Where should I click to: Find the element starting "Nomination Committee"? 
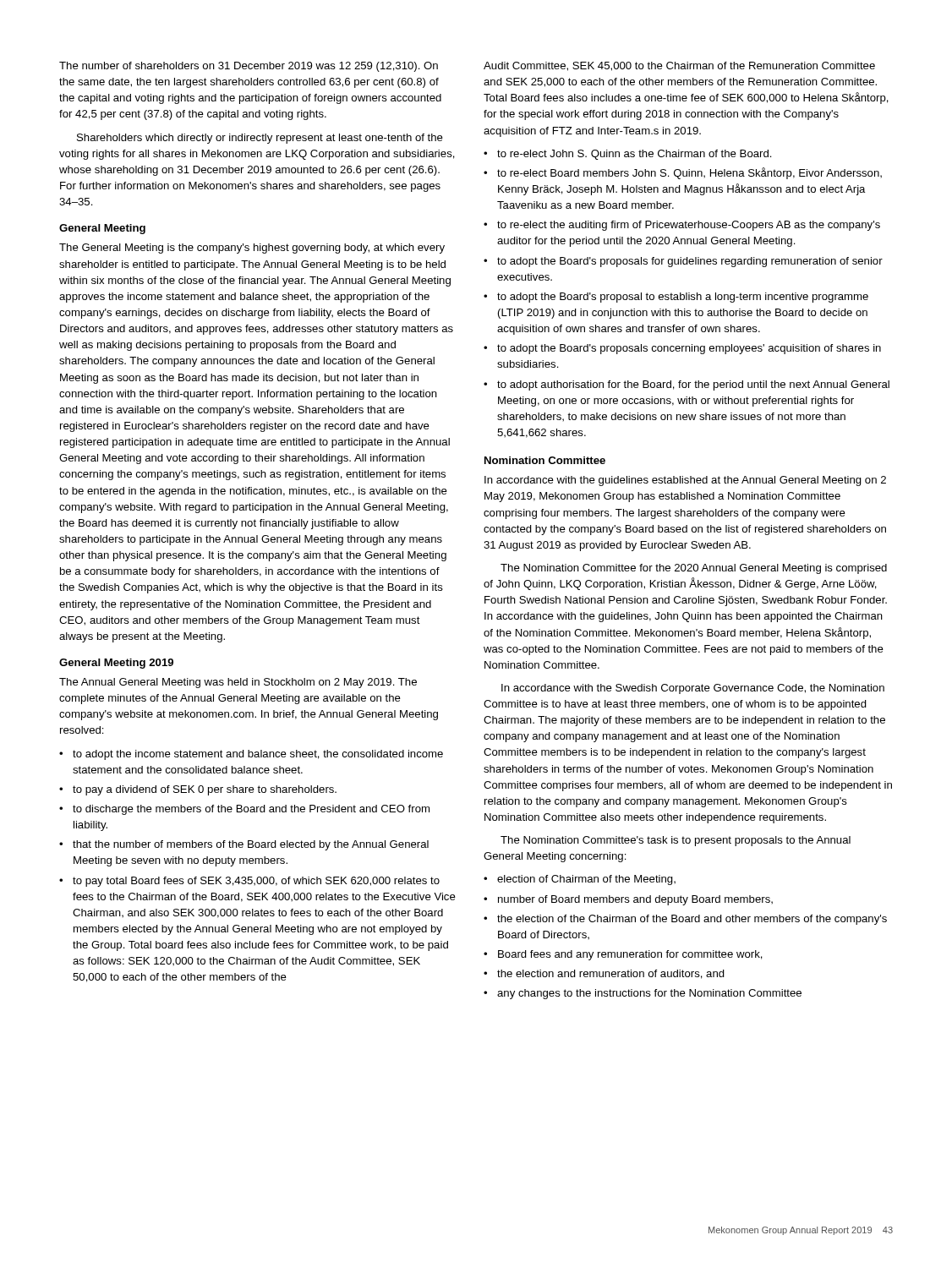pyautogui.click(x=545, y=460)
